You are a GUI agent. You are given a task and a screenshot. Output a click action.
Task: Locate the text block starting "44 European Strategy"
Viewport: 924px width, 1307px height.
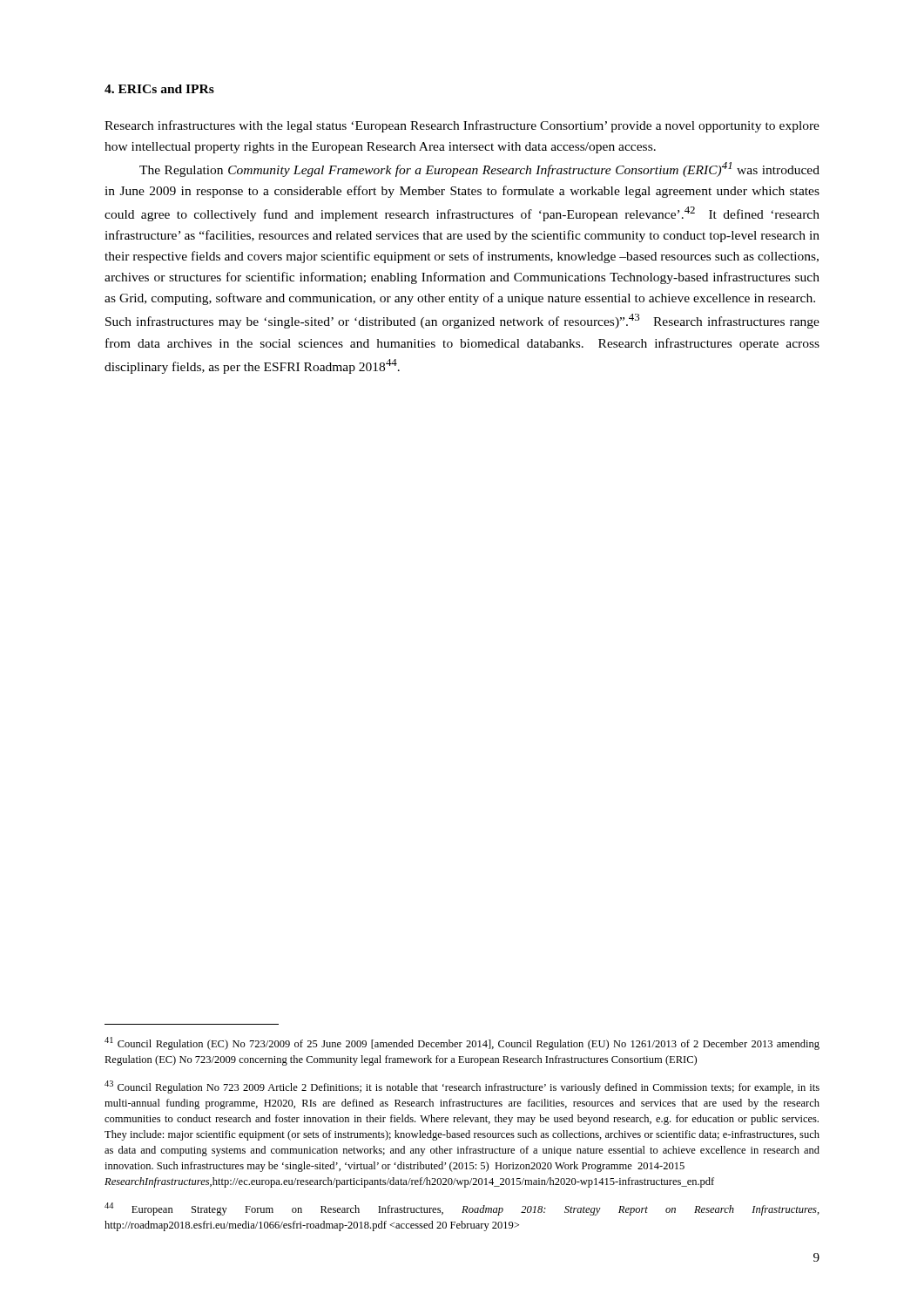[x=462, y=1216]
